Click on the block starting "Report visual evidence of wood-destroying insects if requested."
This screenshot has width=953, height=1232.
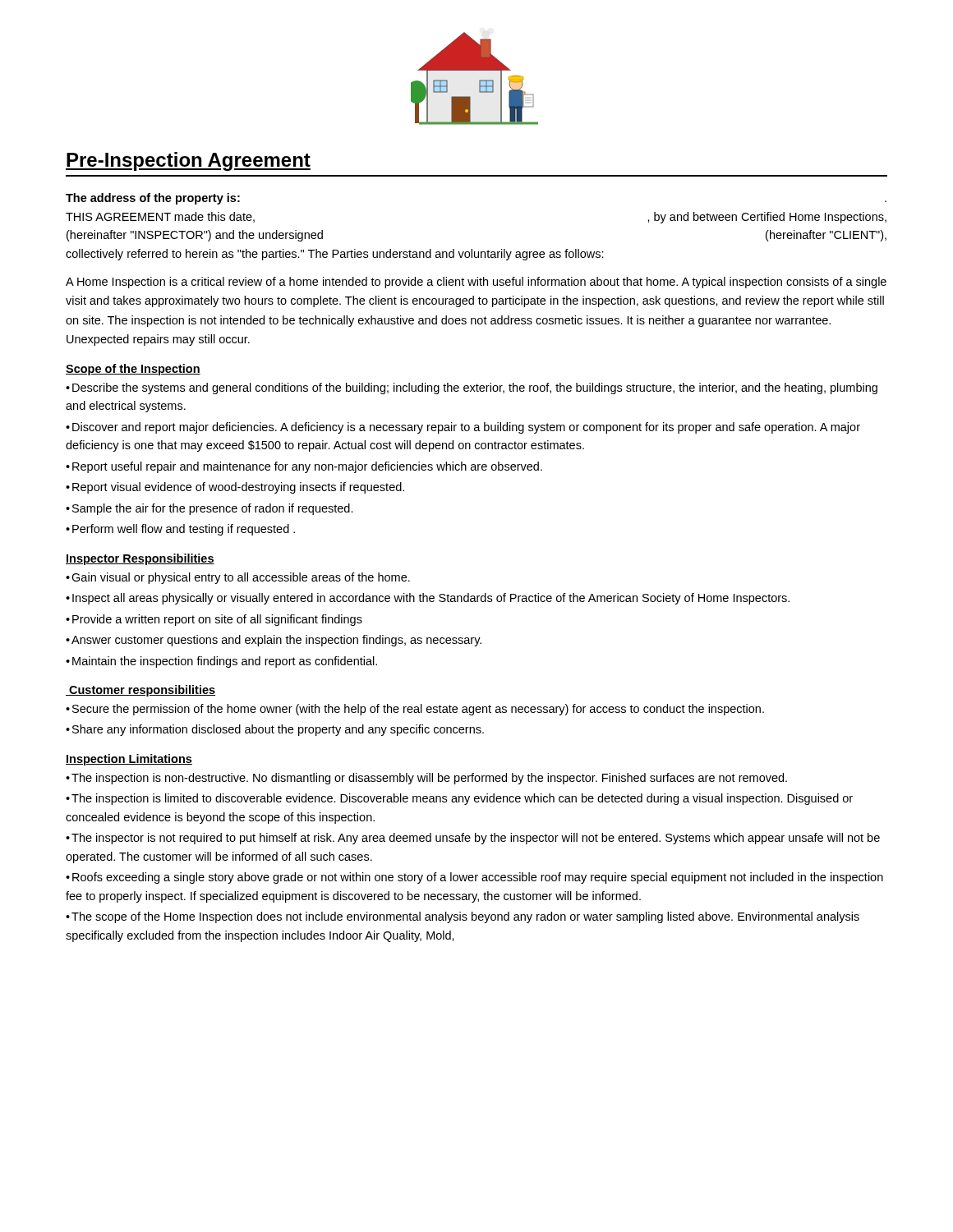point(238,487)
